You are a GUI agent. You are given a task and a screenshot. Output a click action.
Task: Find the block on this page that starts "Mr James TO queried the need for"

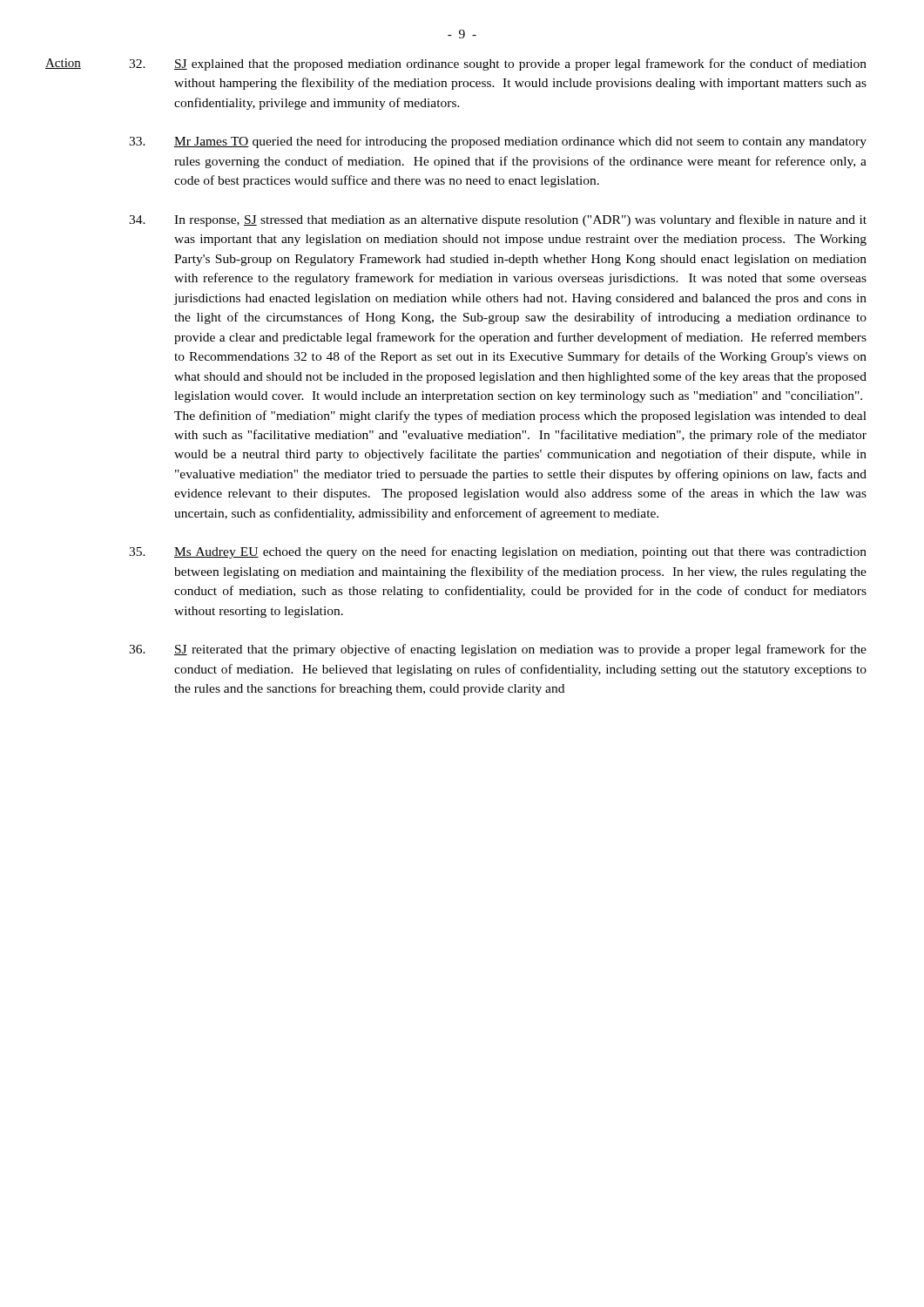click(x=498, y=161)
